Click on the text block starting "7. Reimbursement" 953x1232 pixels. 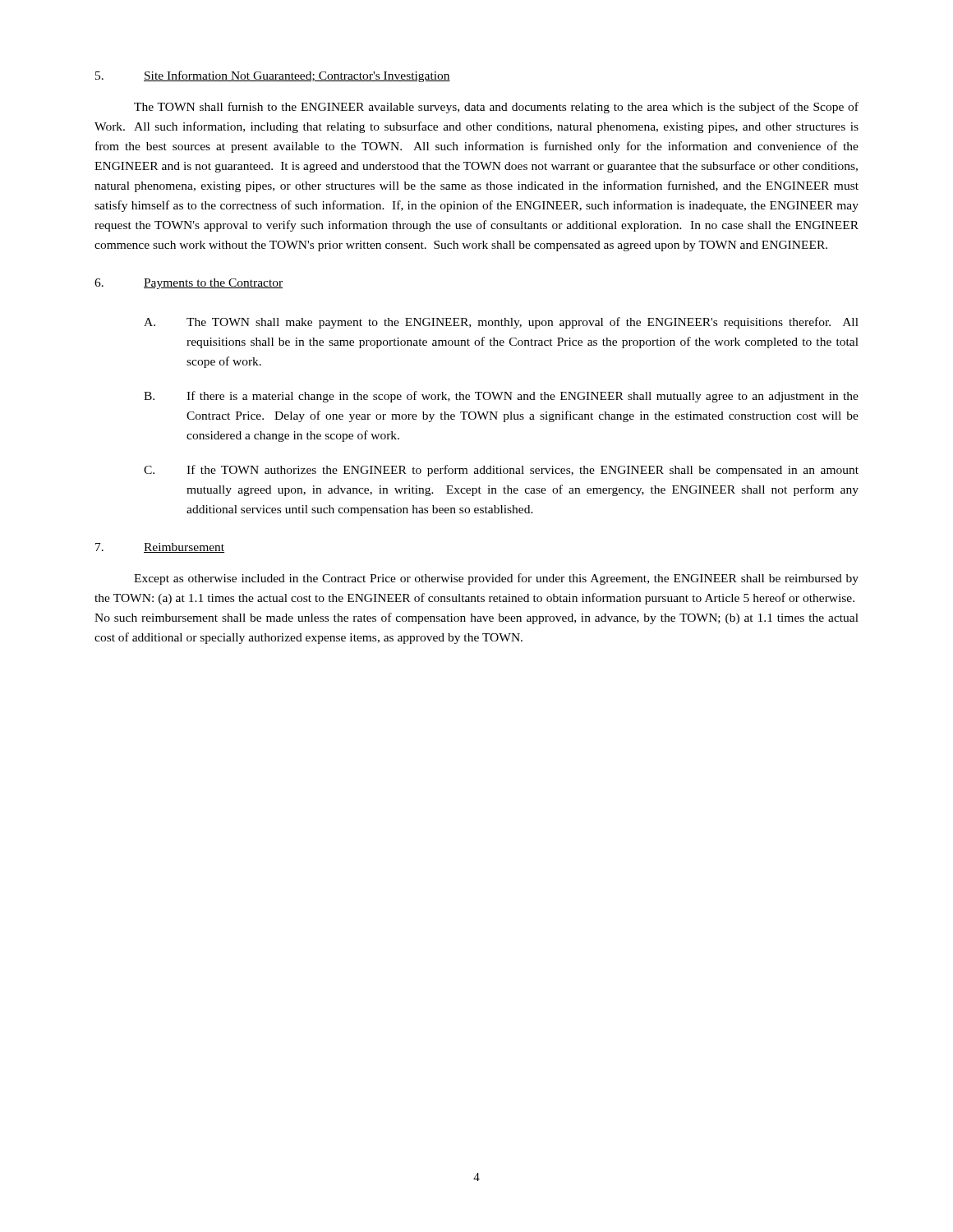(160, 548)
